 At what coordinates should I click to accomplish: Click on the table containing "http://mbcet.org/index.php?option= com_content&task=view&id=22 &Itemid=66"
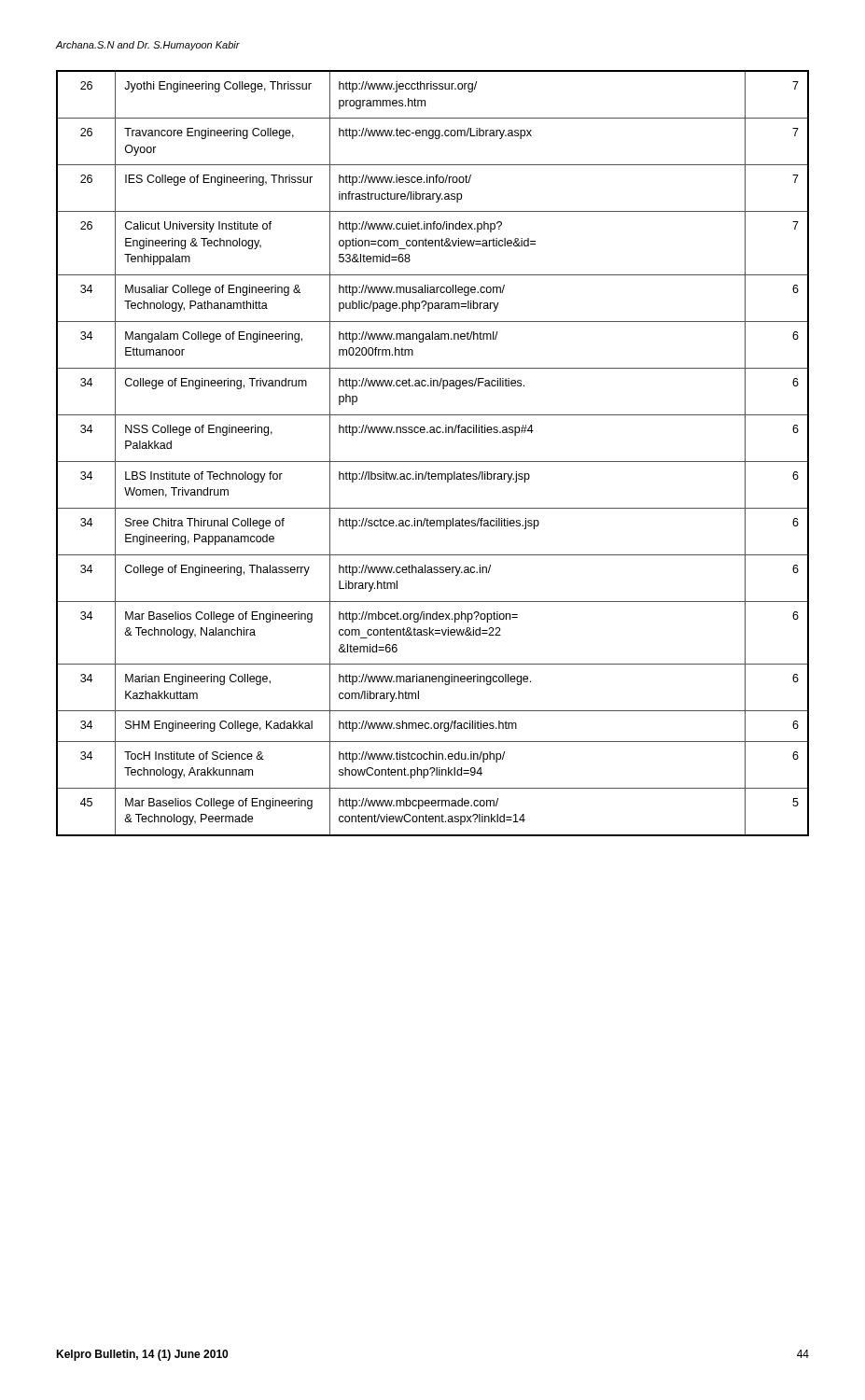click(x=432, y=453)
